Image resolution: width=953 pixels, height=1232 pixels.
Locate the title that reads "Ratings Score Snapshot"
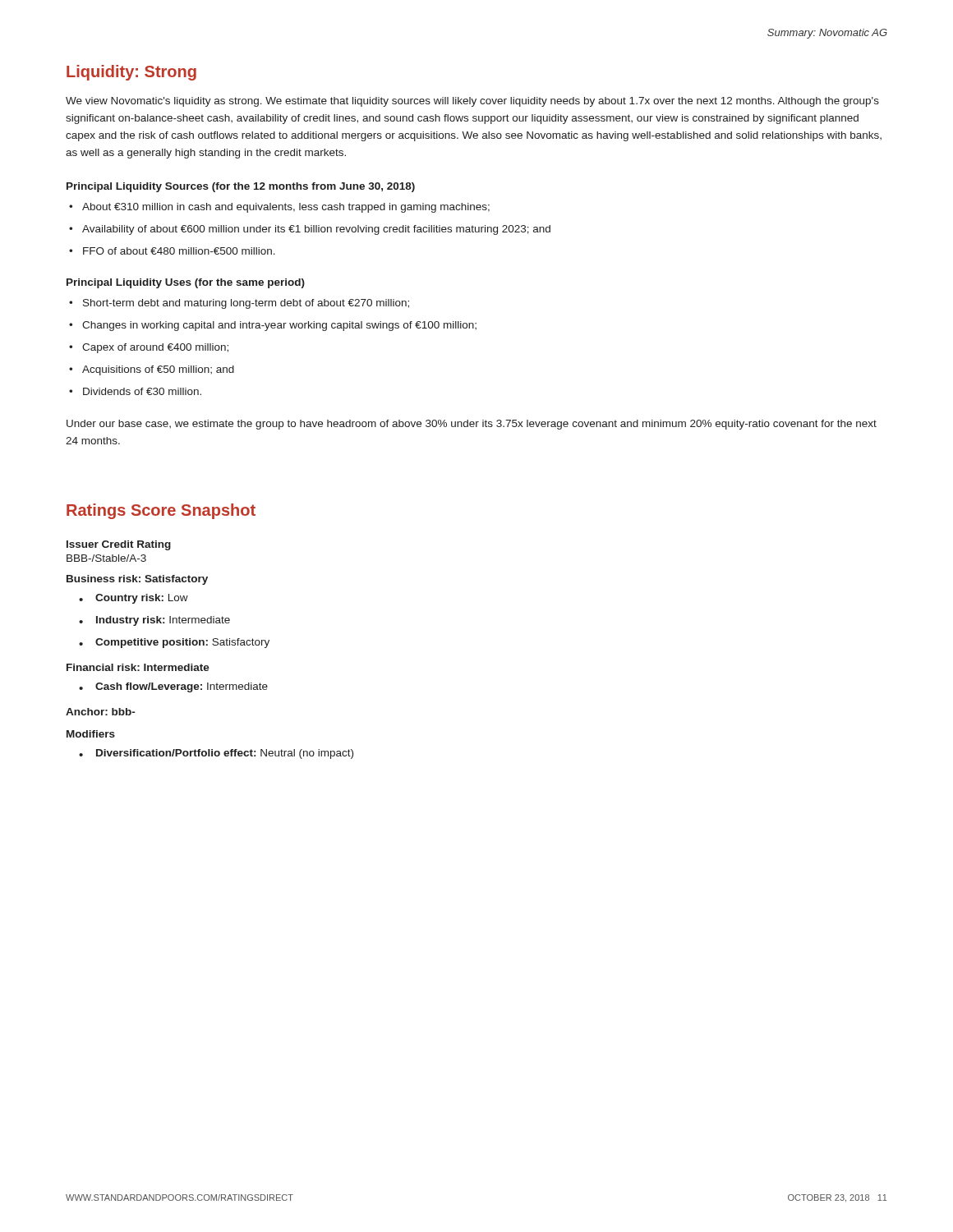pyautogui.click(x=161, y=510)
